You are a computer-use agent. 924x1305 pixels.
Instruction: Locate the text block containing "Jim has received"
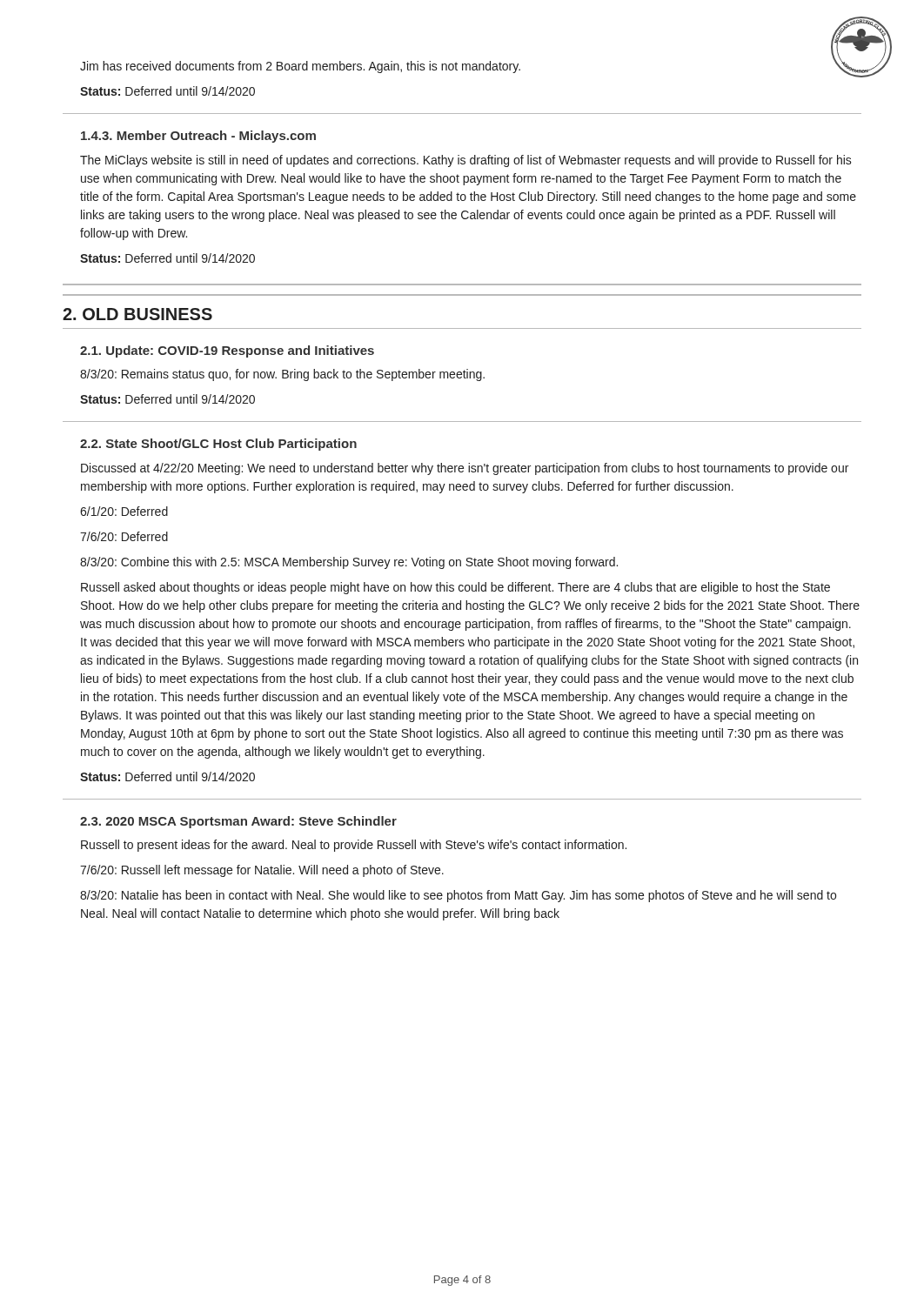471,67
